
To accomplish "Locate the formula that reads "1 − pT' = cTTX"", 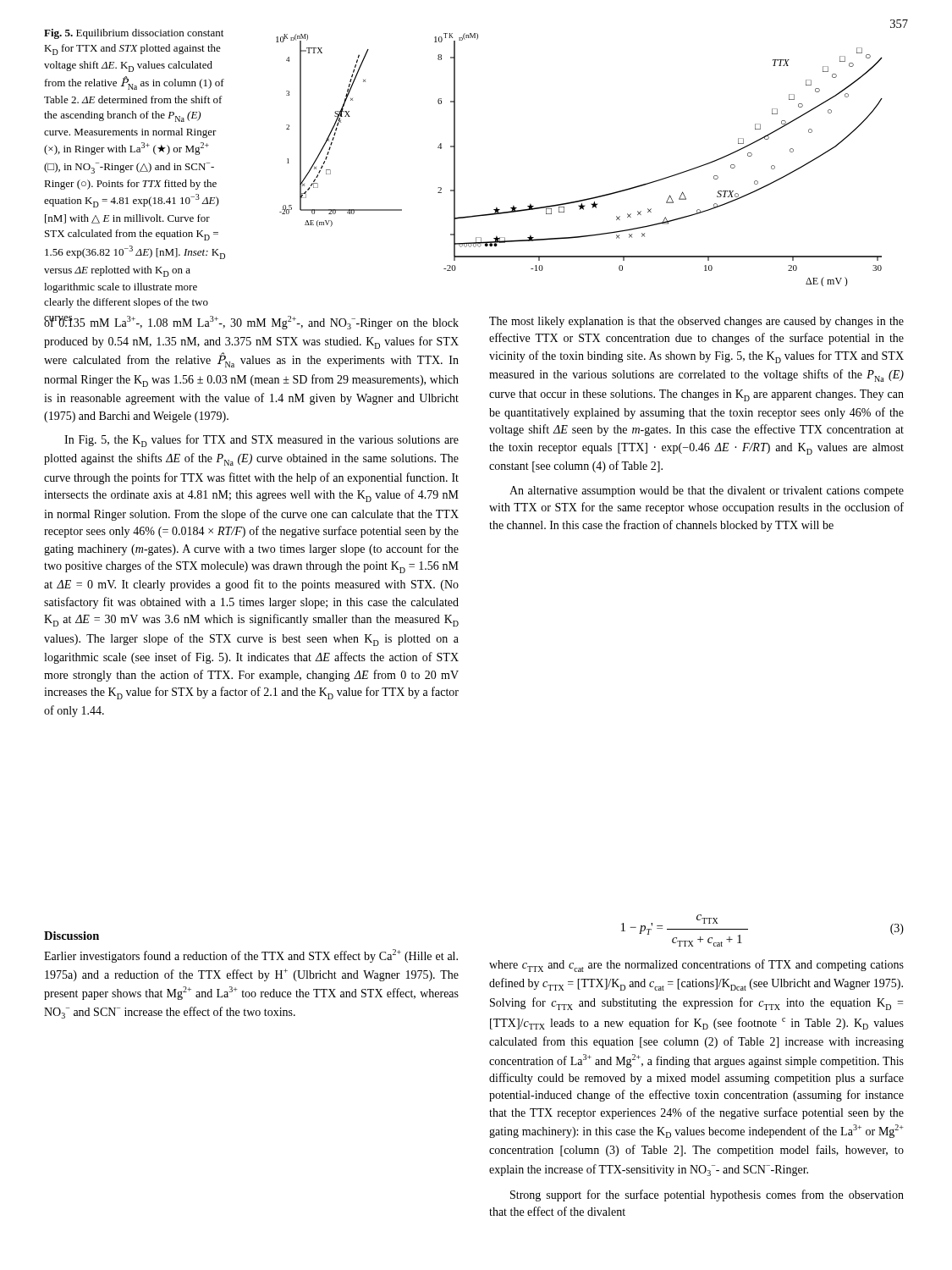I will click(696, 929).
